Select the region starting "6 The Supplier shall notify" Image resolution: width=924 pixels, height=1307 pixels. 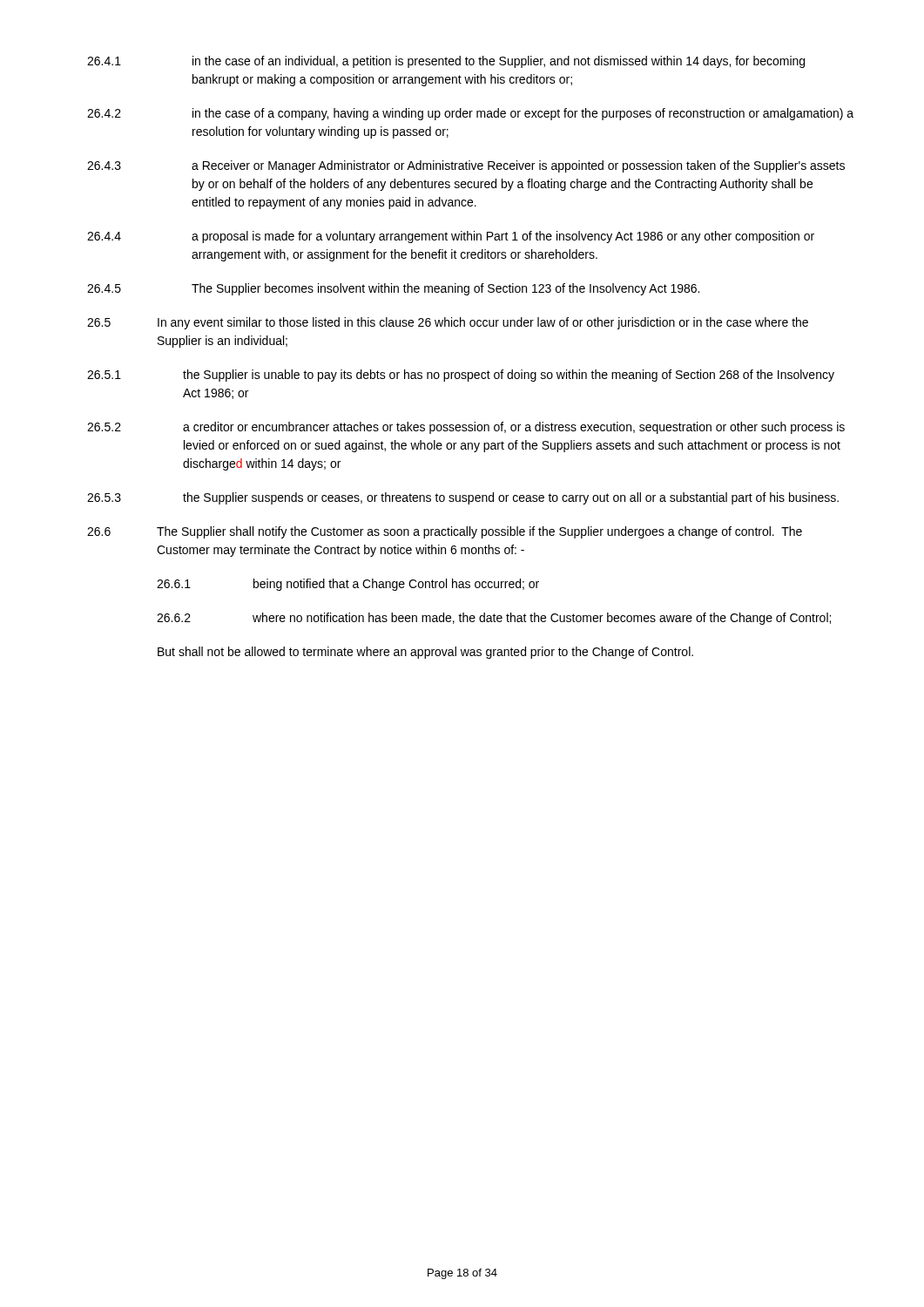coord(471,541)
